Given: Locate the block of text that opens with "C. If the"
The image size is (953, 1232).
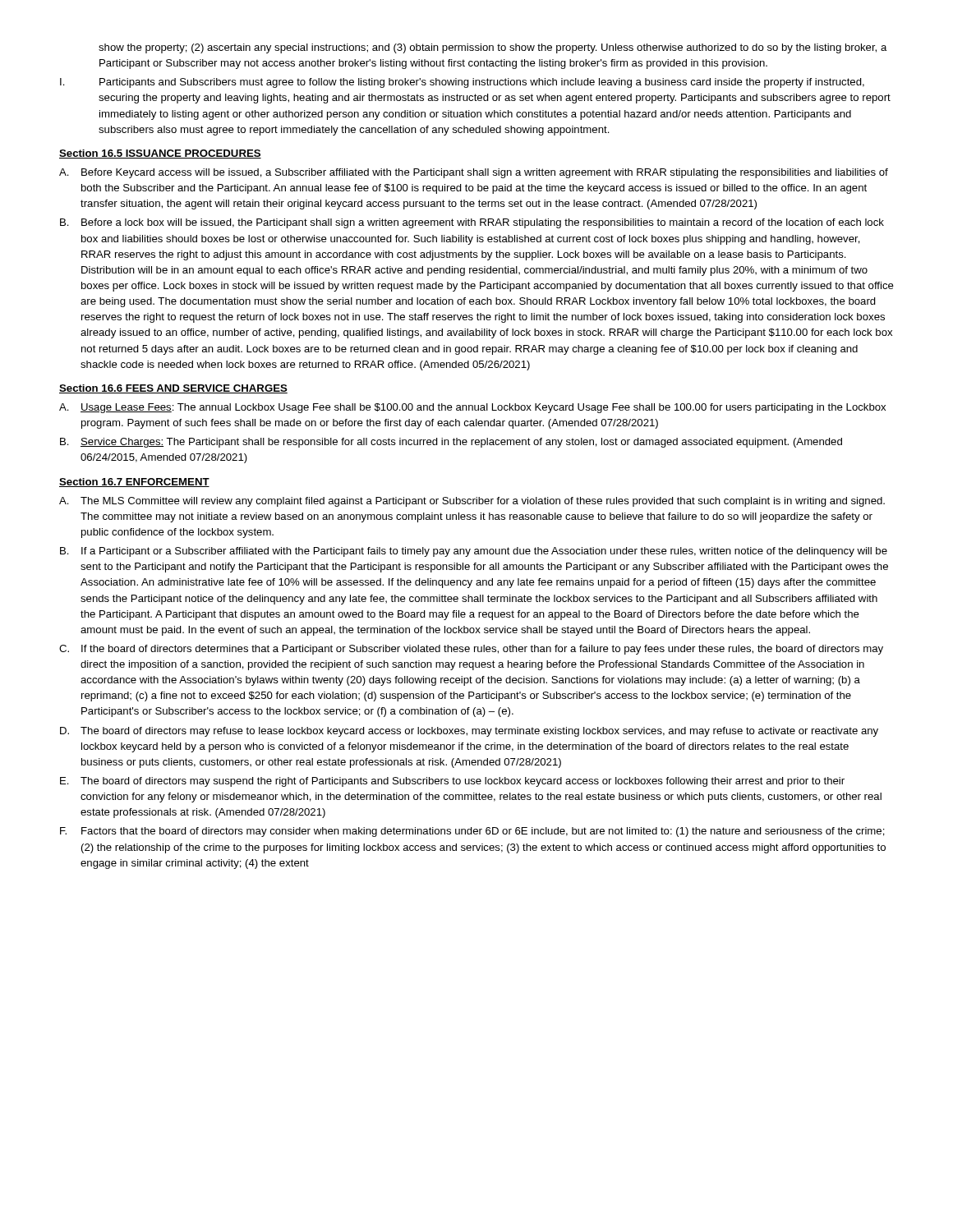Looking at the screenshot, I should point(476,680).
